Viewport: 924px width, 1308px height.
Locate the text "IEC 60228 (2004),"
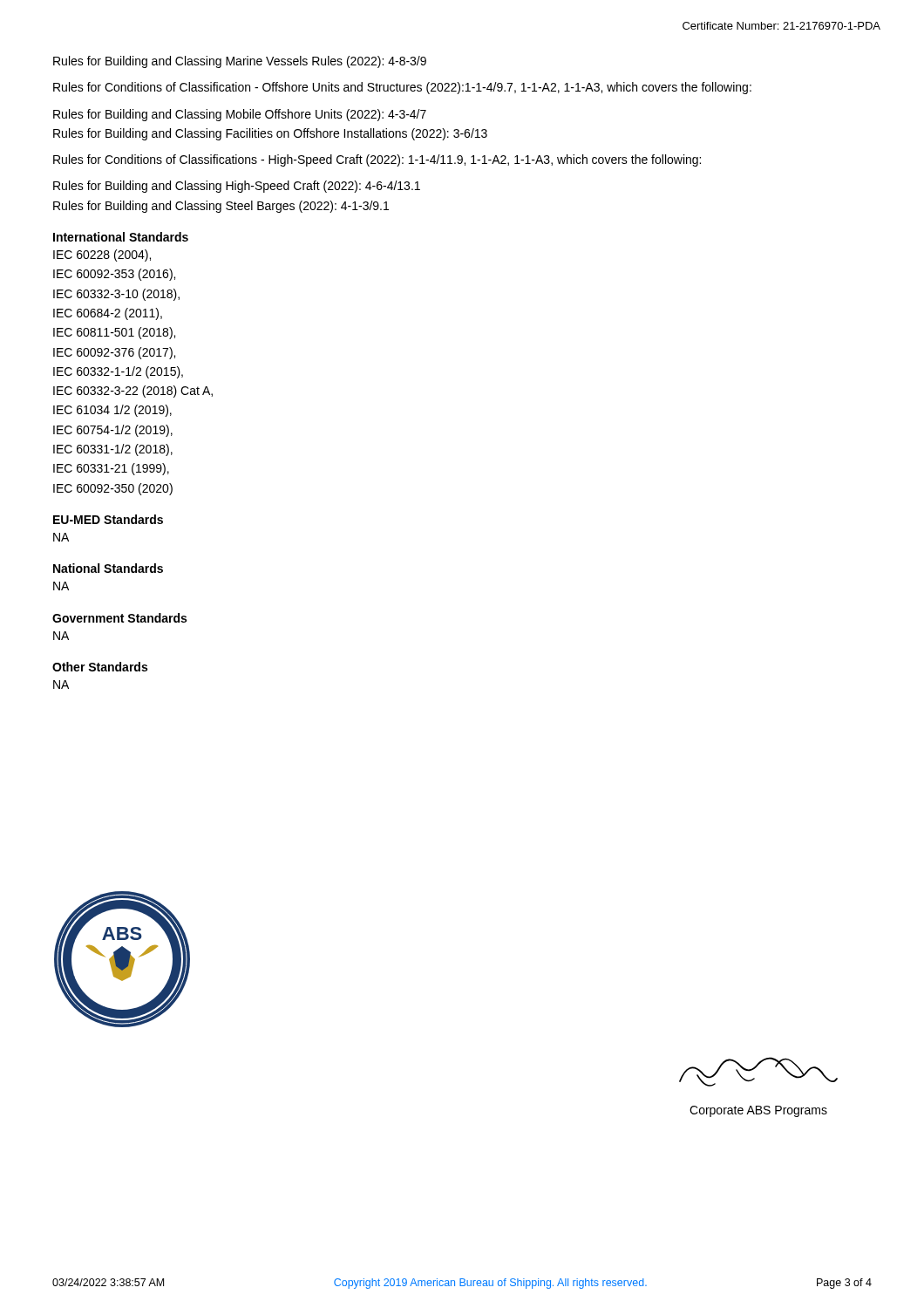point(102,255)
